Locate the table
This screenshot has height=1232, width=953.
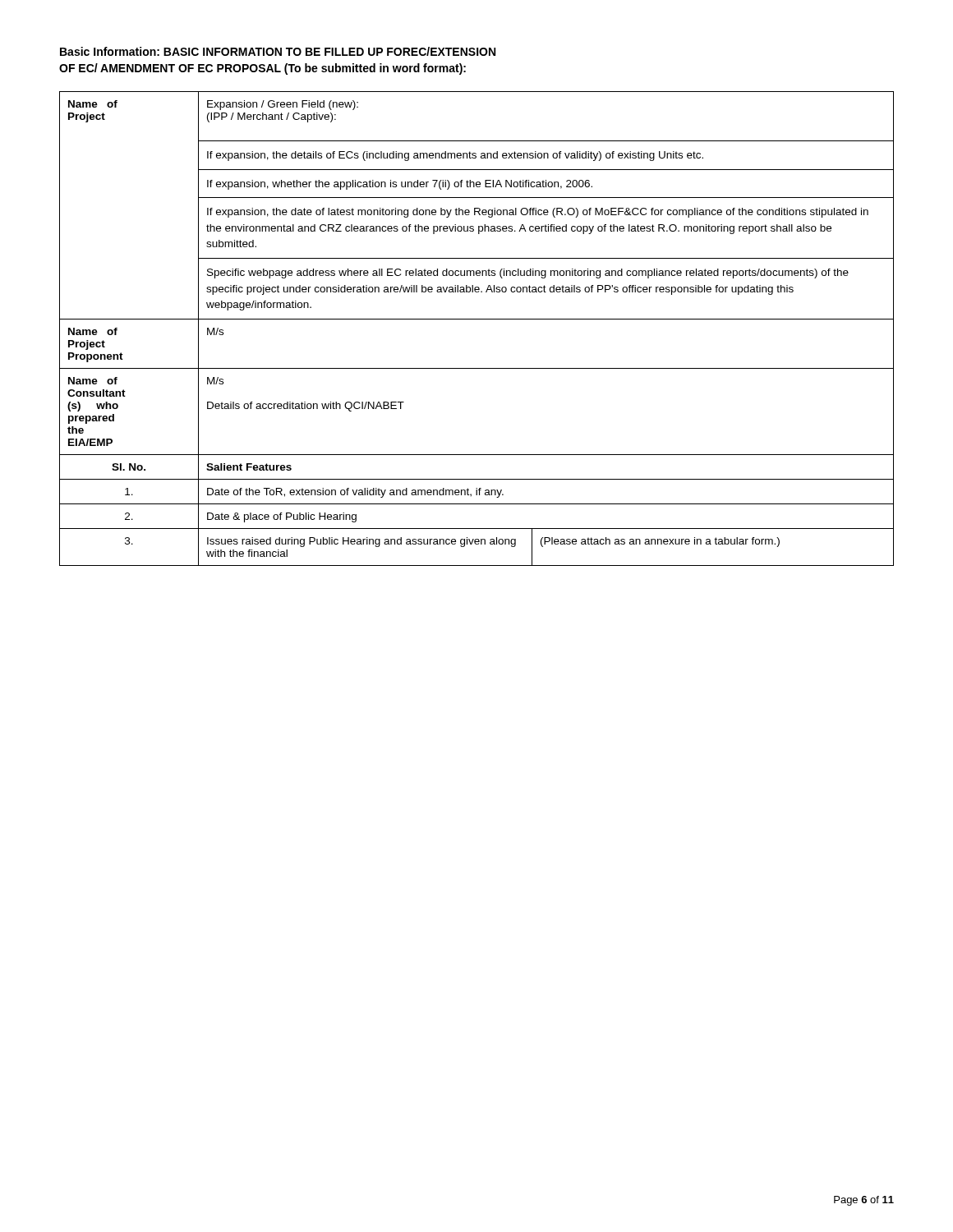[476, 328]
